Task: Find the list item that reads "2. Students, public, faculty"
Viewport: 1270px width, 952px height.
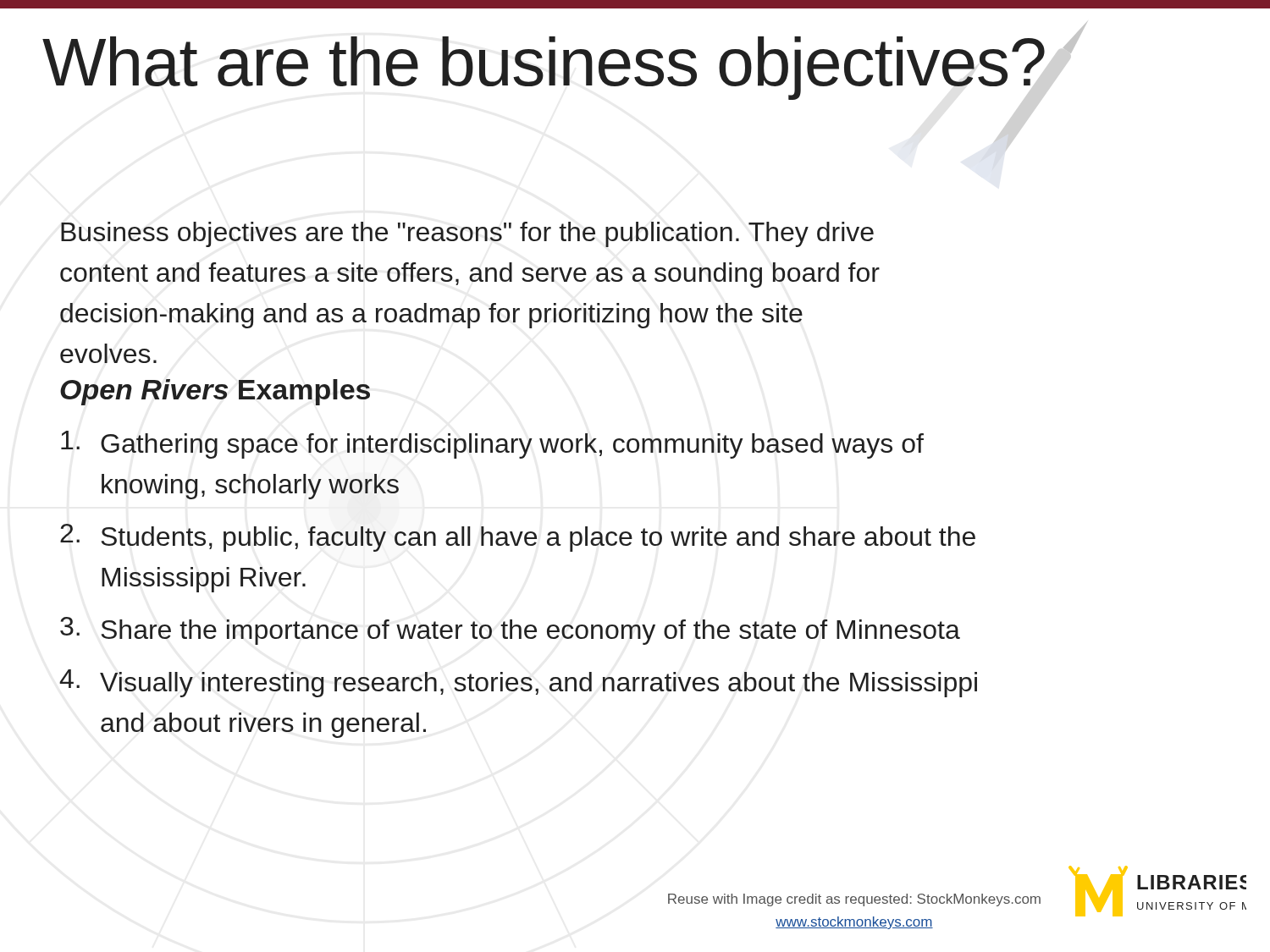Action: coord(518,557)
